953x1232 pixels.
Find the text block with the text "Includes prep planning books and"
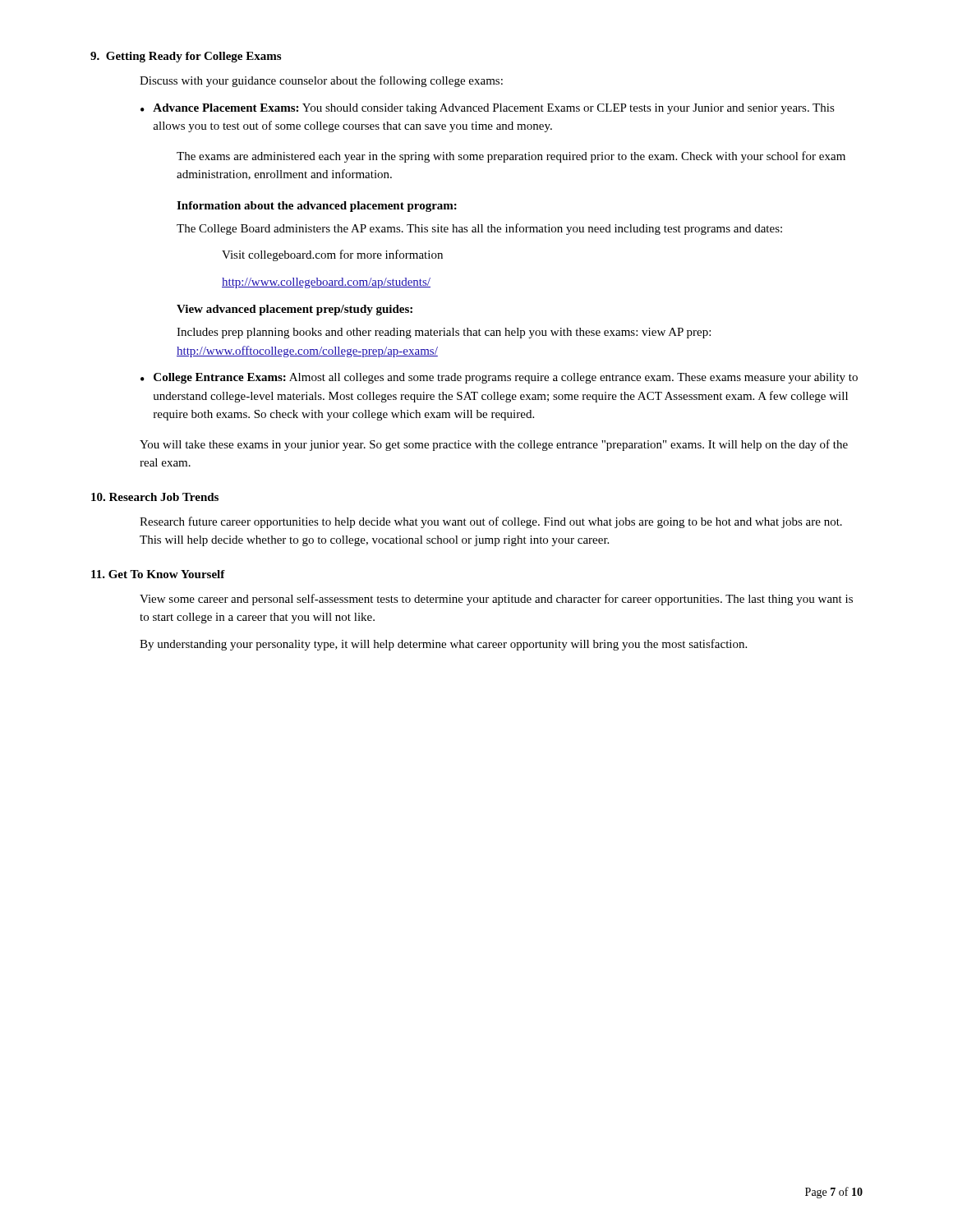[444, 341]
